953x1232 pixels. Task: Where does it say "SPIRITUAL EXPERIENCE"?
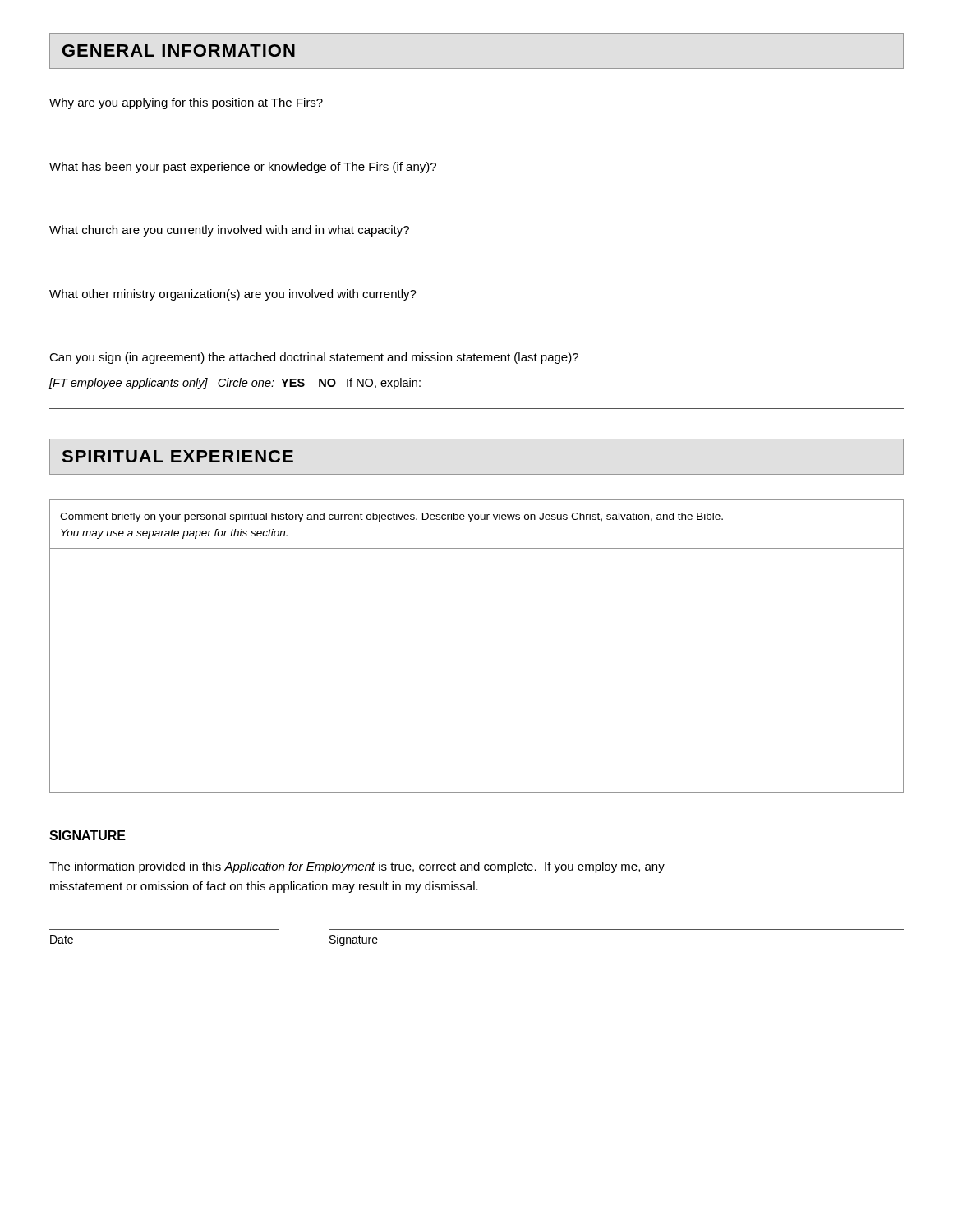pyautogui.click(x=476, y=456)
